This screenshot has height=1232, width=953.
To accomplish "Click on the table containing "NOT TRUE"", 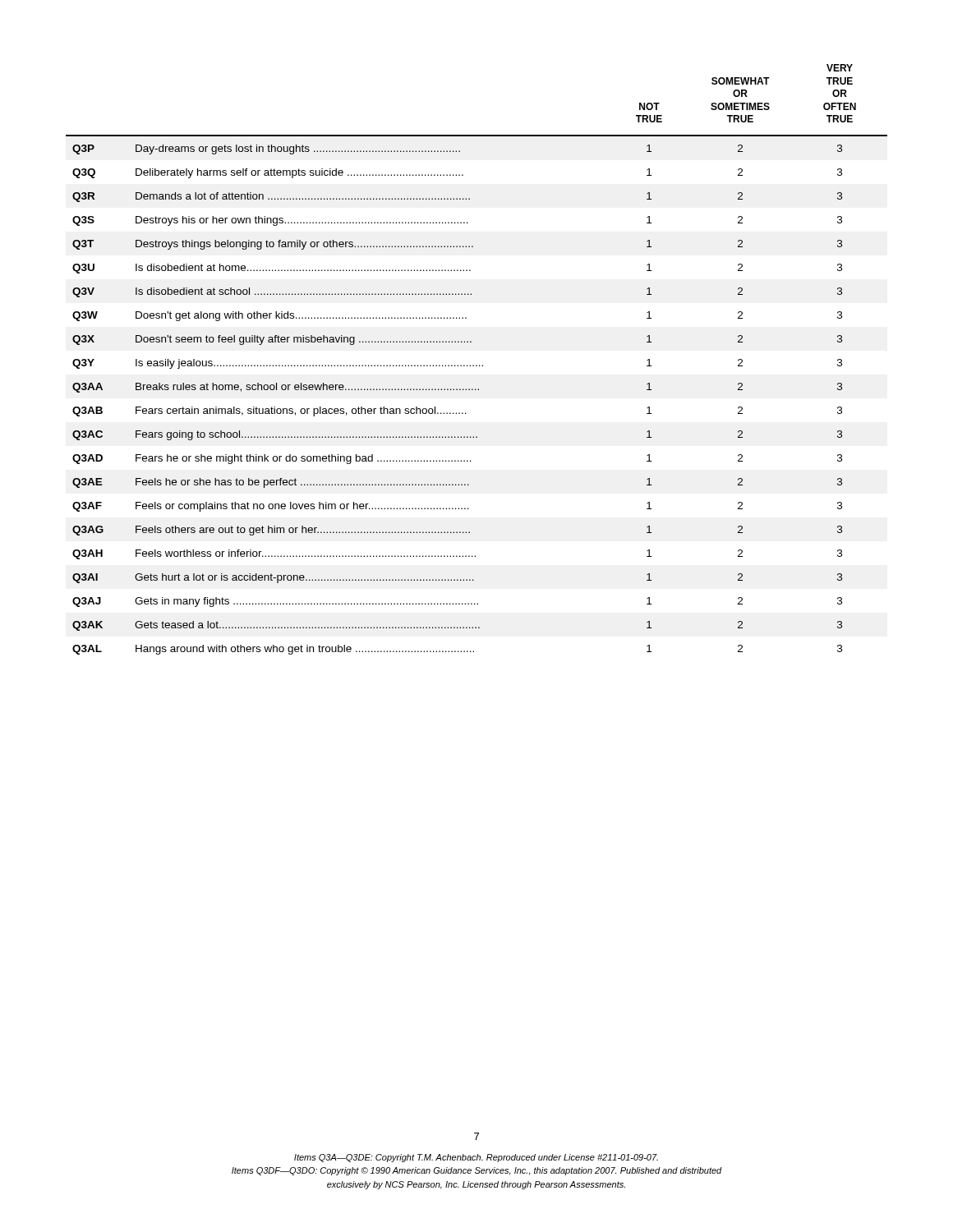I will coord(476,359).
